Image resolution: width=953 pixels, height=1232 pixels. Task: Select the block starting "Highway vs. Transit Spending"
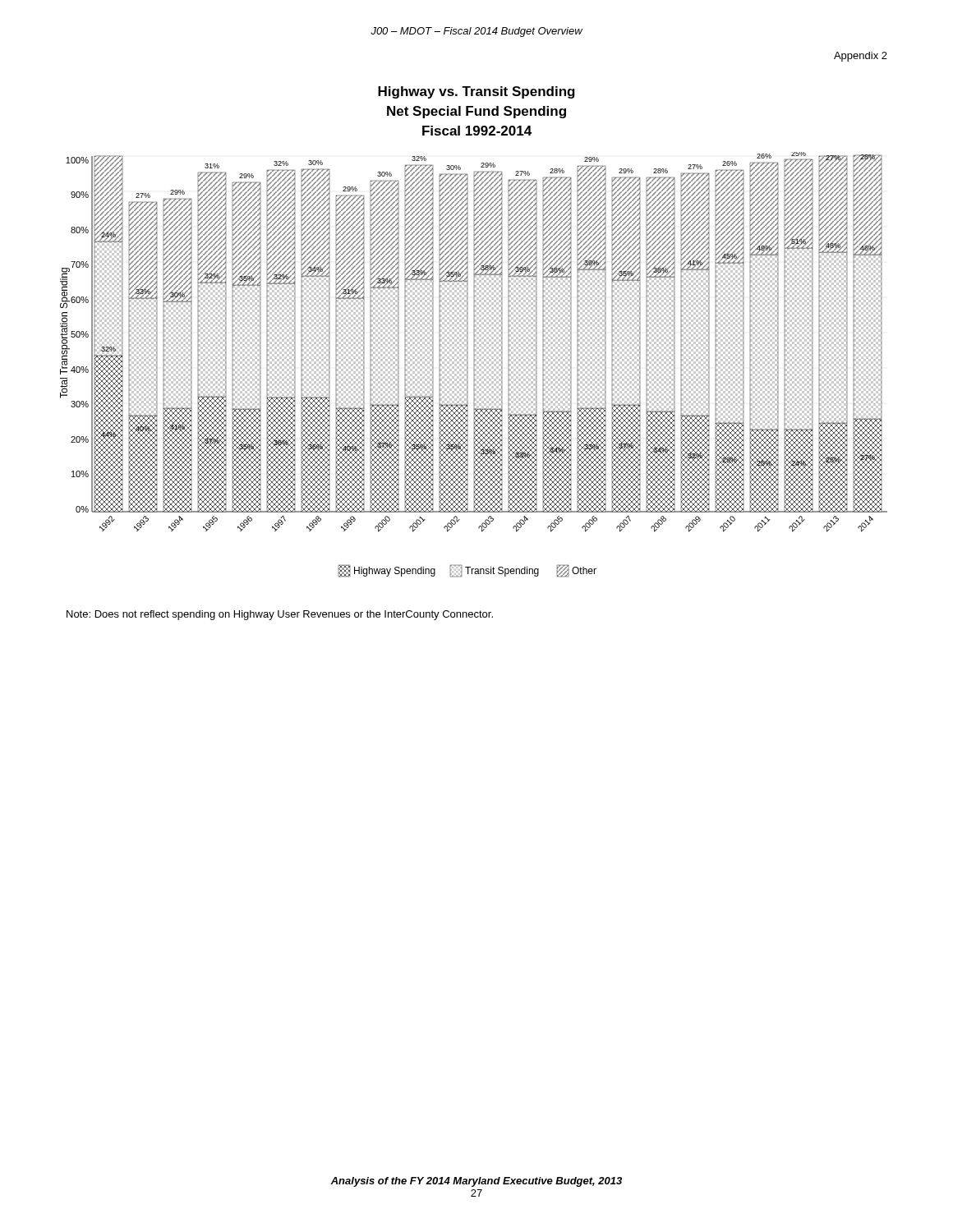[x=476, y=111]
